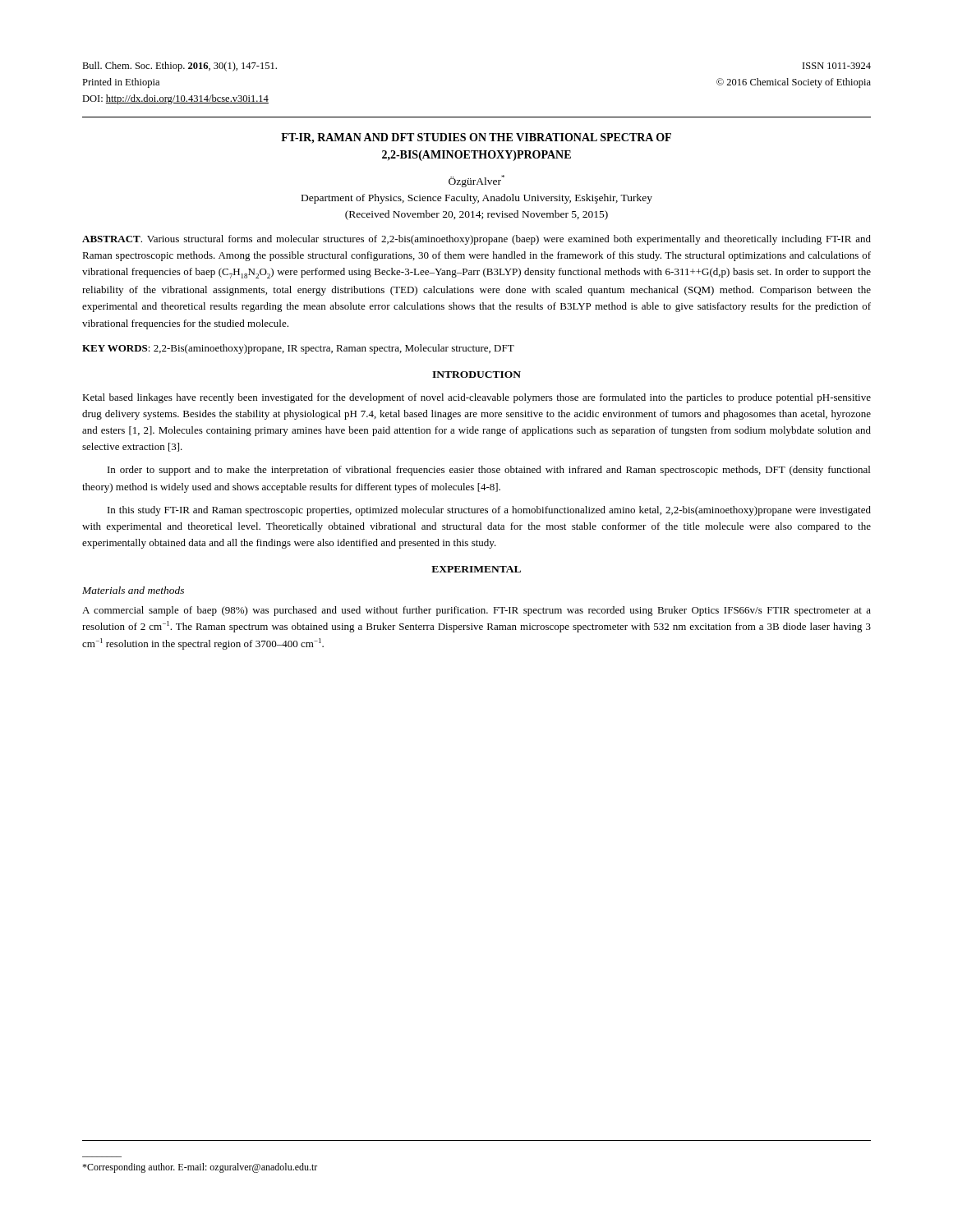
Task: Click on the text block containing "In this study FT-IR and Raman"
Action: point(476,526)
